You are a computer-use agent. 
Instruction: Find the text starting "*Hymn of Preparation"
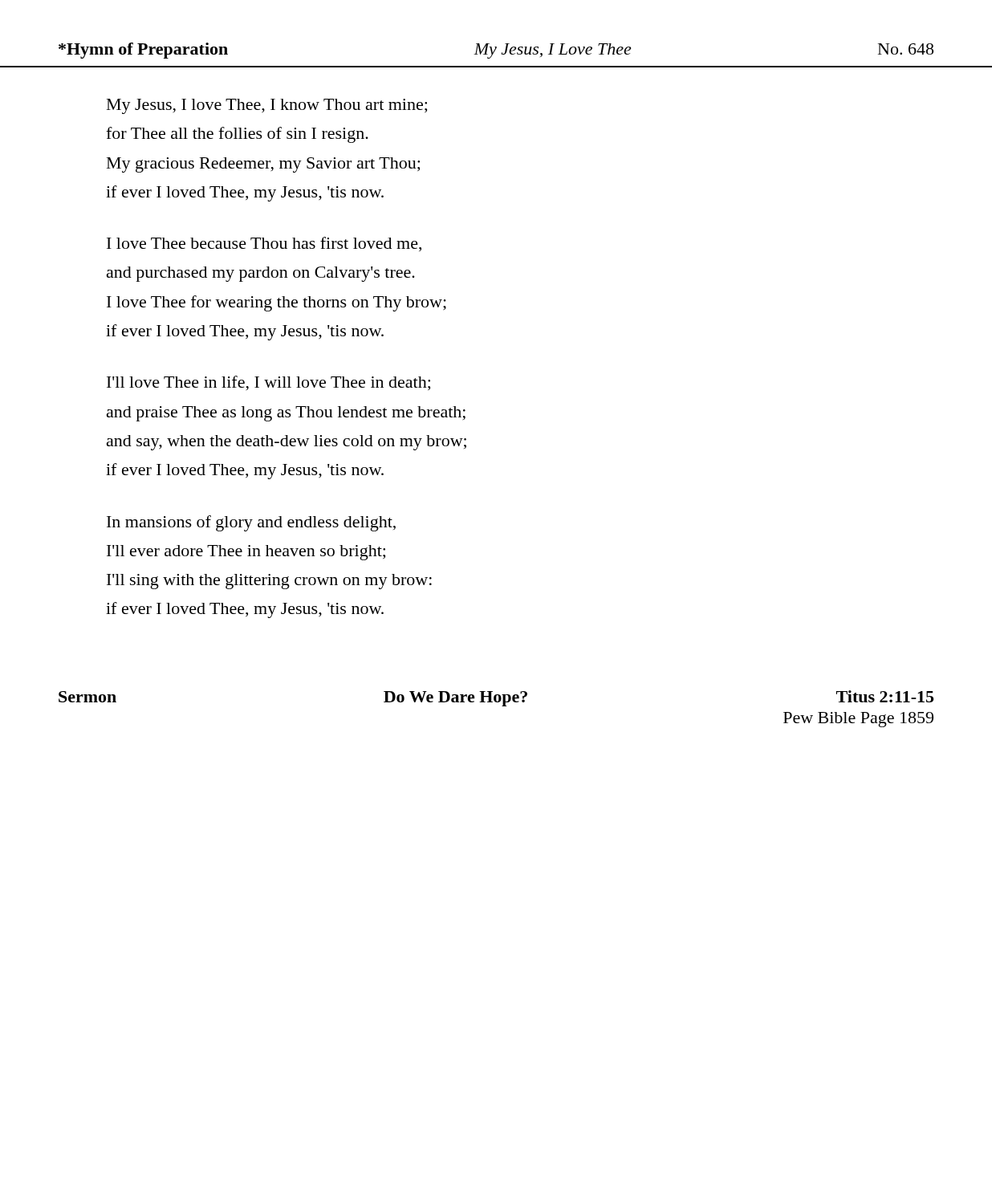(143, 49)
